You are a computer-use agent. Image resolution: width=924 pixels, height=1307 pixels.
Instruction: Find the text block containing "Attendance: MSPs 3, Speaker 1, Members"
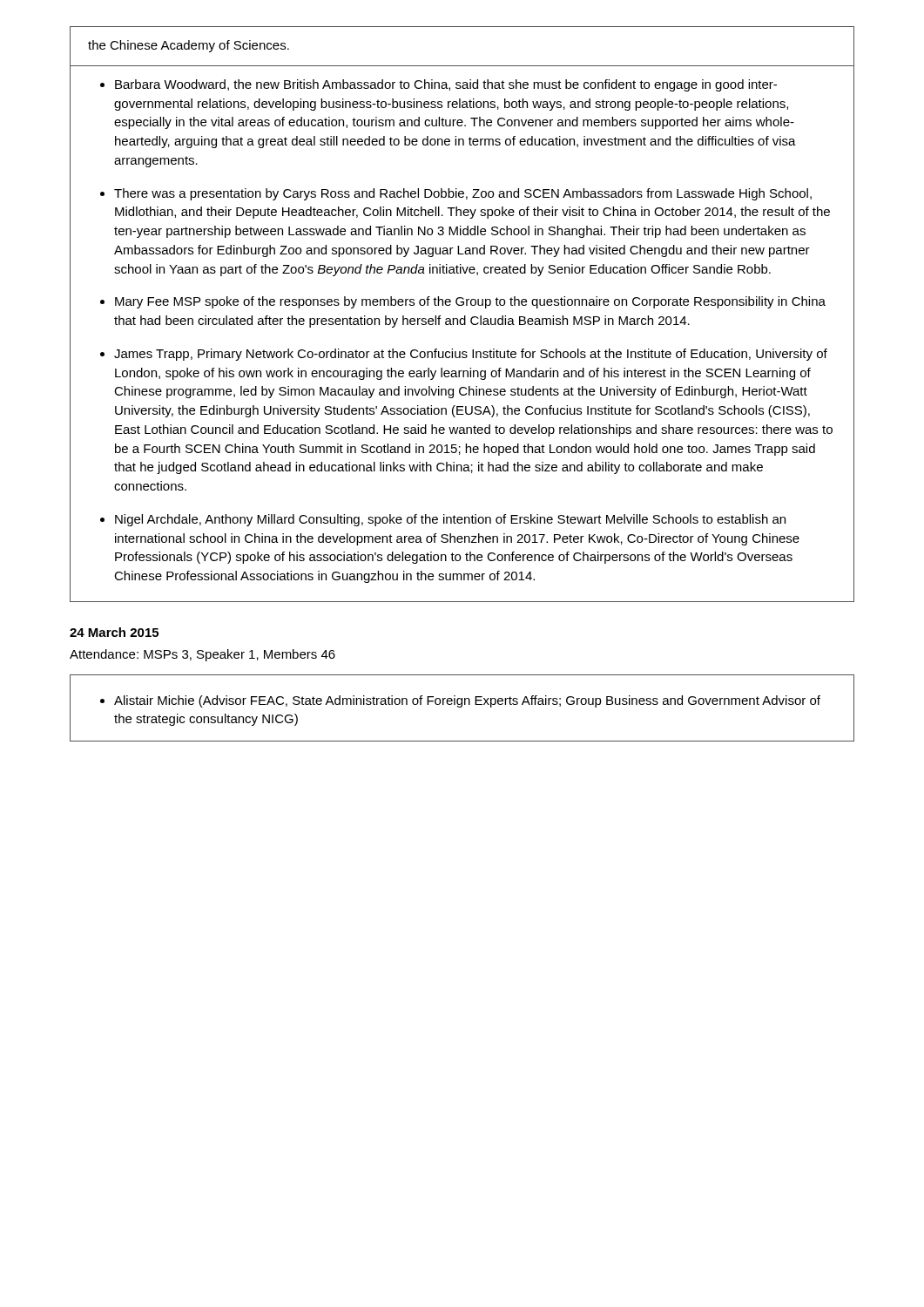pos(203,654)
